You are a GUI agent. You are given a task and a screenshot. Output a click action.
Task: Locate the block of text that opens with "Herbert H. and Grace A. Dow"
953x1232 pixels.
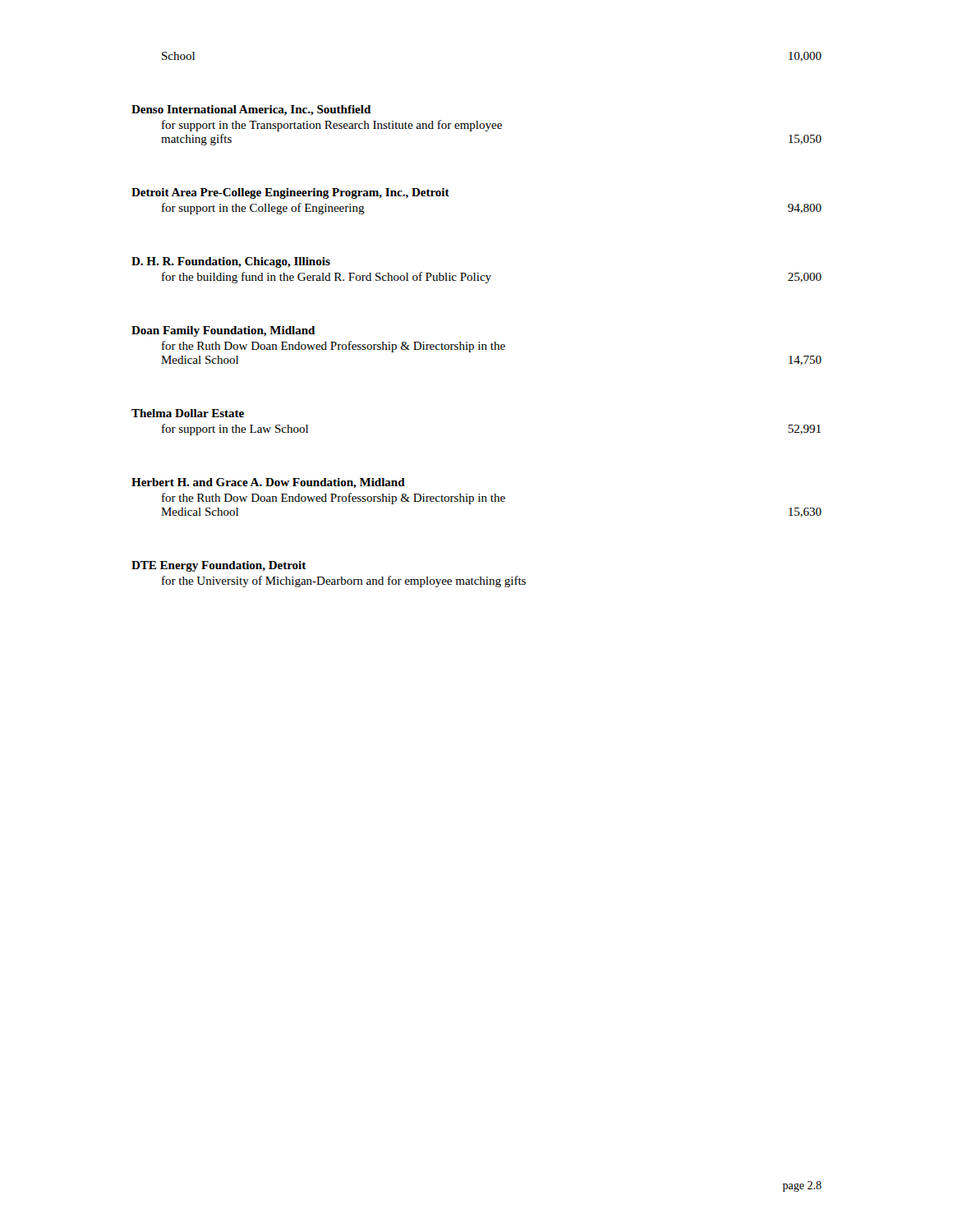(476, 497)
